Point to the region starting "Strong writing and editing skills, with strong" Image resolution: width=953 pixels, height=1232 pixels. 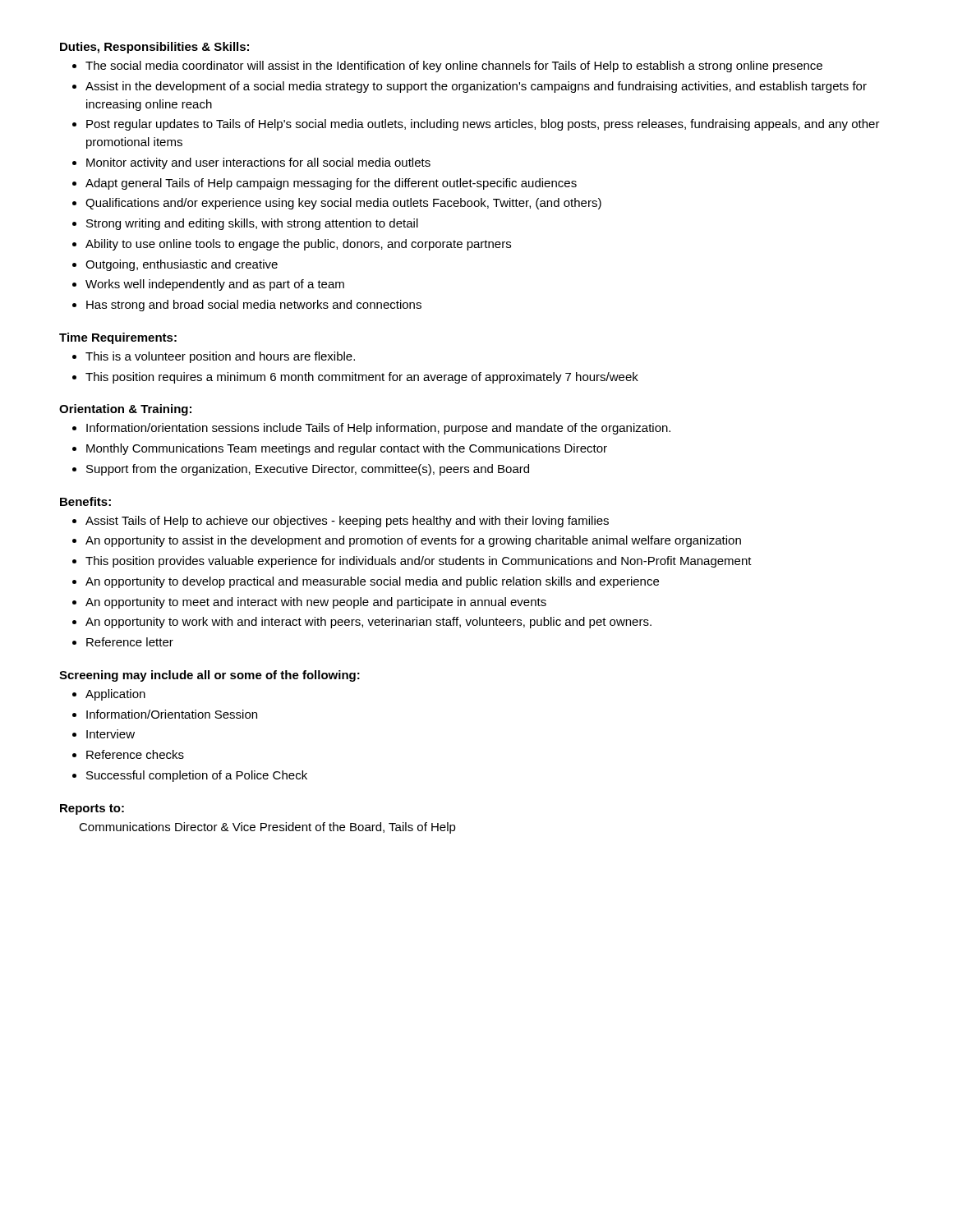(x=252, y=224)
